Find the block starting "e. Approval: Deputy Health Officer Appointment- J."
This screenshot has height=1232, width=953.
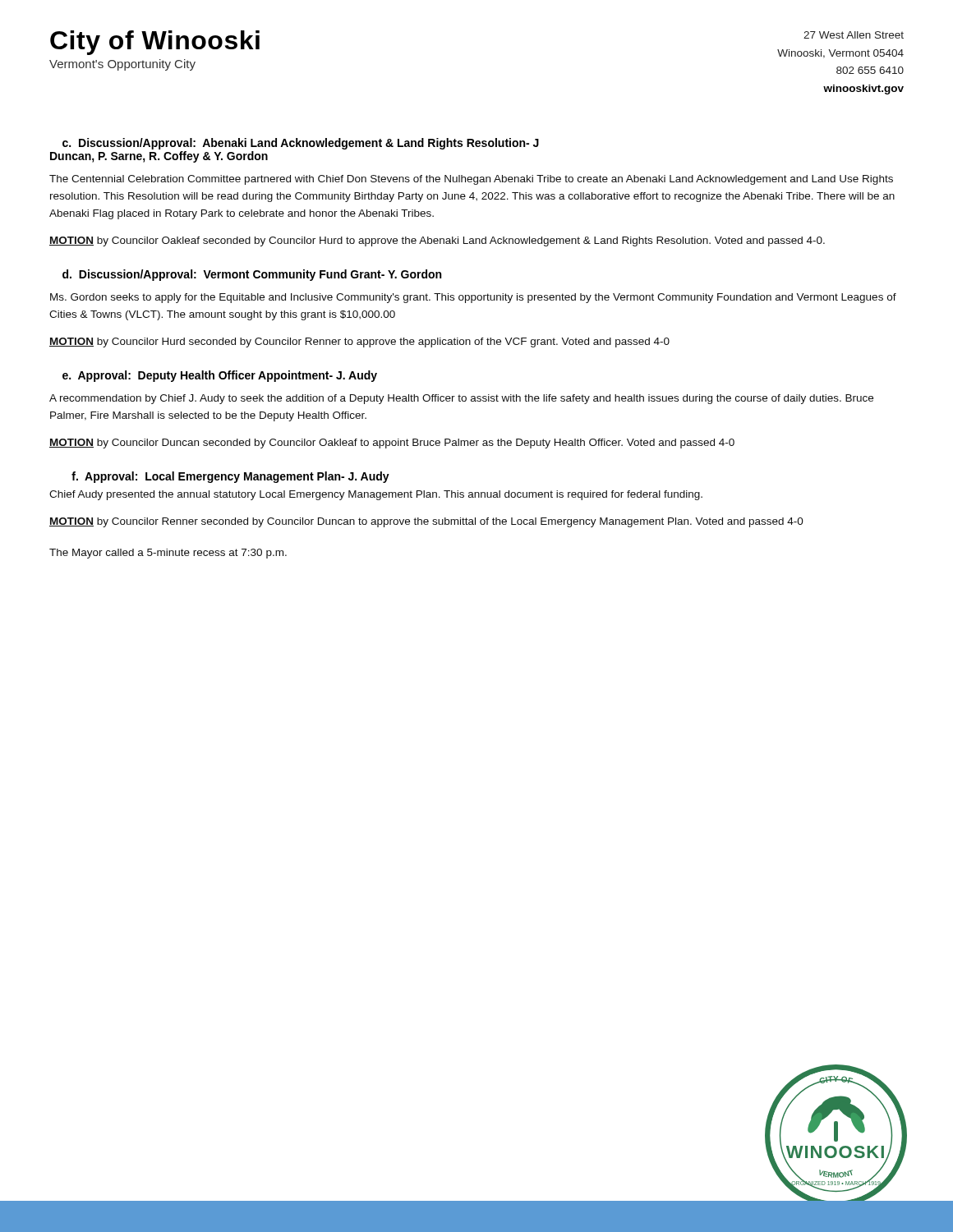[213, 375]
